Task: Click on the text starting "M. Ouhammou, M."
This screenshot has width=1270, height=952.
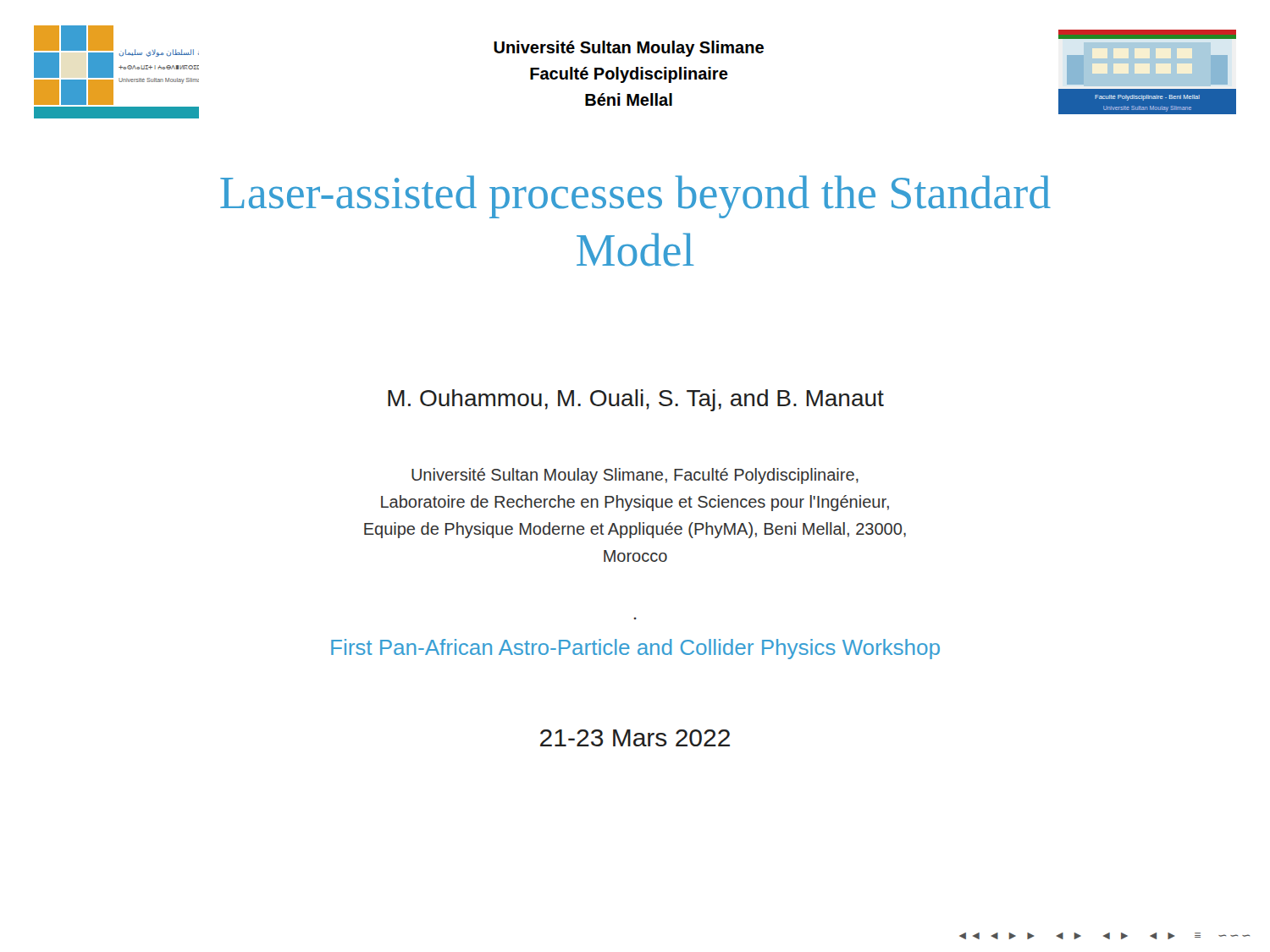Action: tap(635, 398)
